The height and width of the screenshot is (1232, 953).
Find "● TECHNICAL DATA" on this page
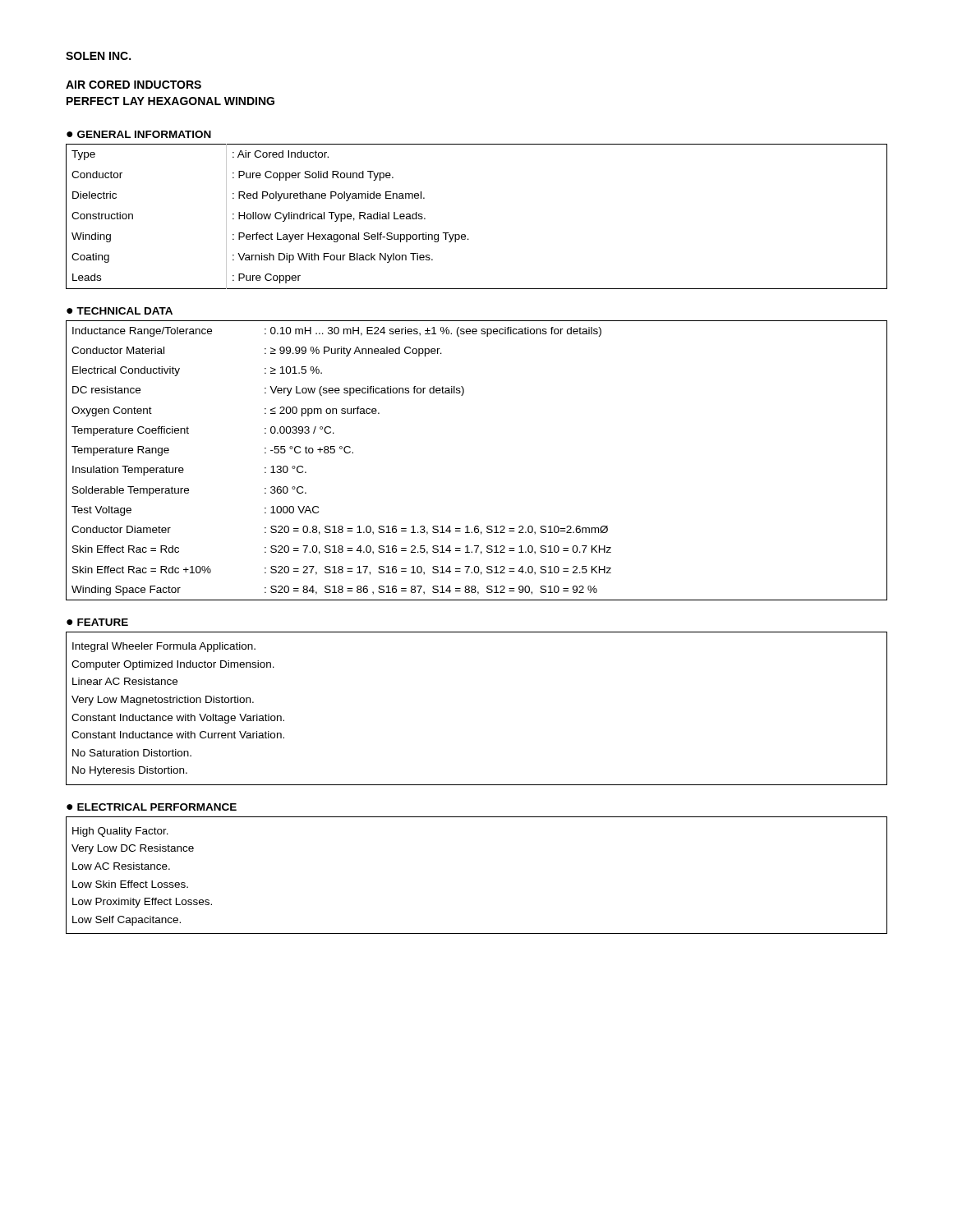click(119, 310)
